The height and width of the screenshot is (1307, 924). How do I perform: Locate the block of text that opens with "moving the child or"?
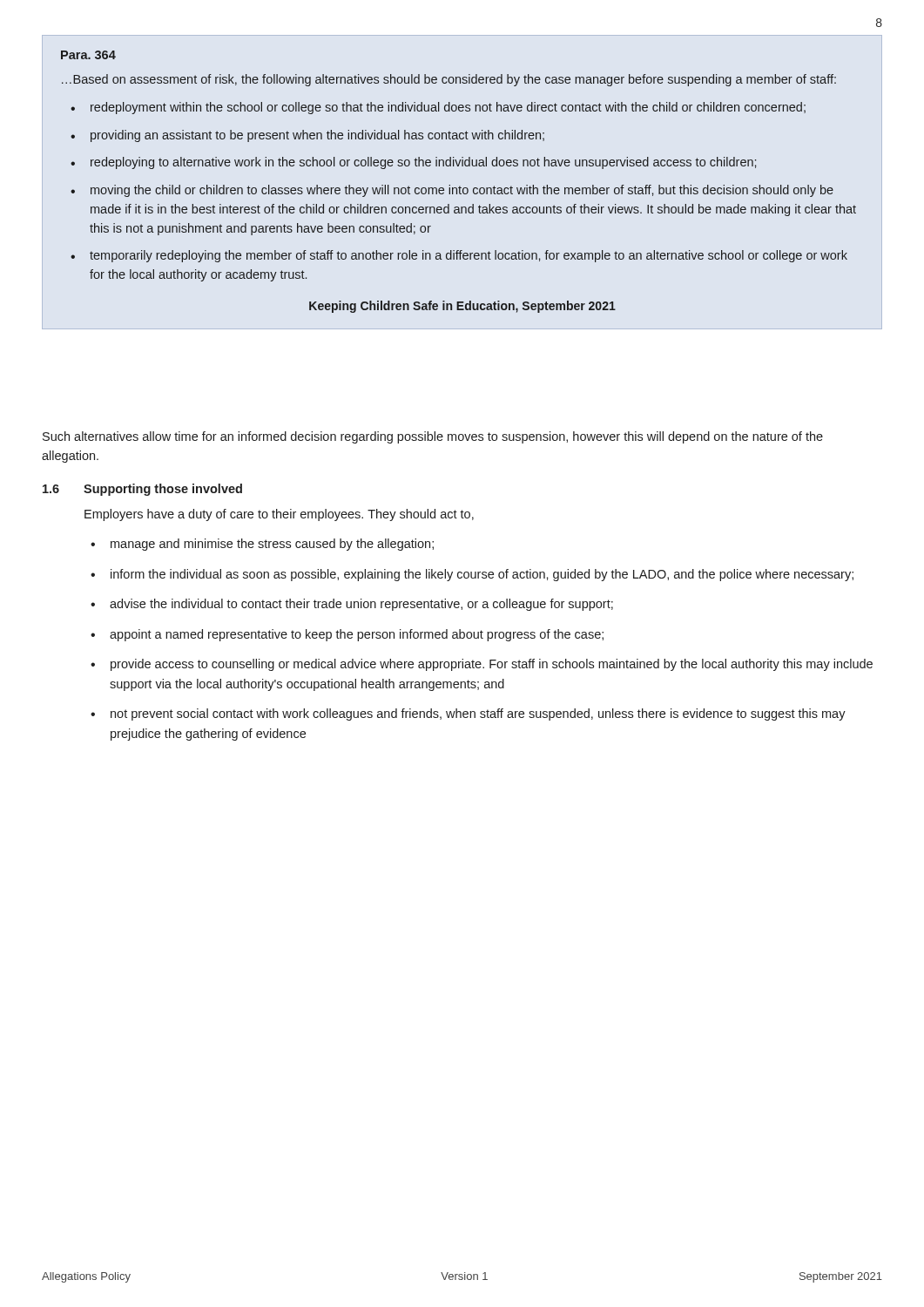(x=473, y=209)
